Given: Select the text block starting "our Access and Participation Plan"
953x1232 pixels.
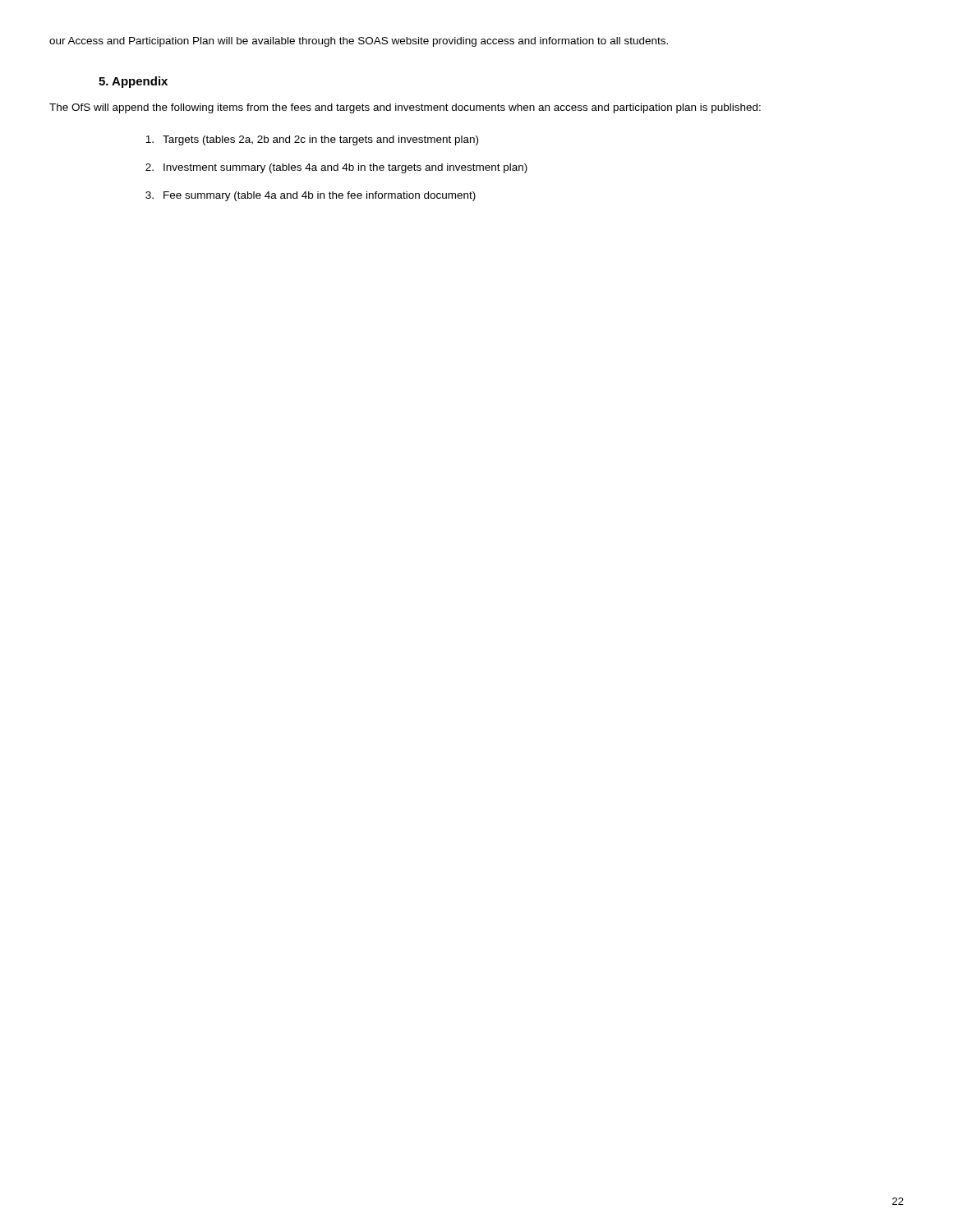Looking at the screenshot, I should click(359, 41).
